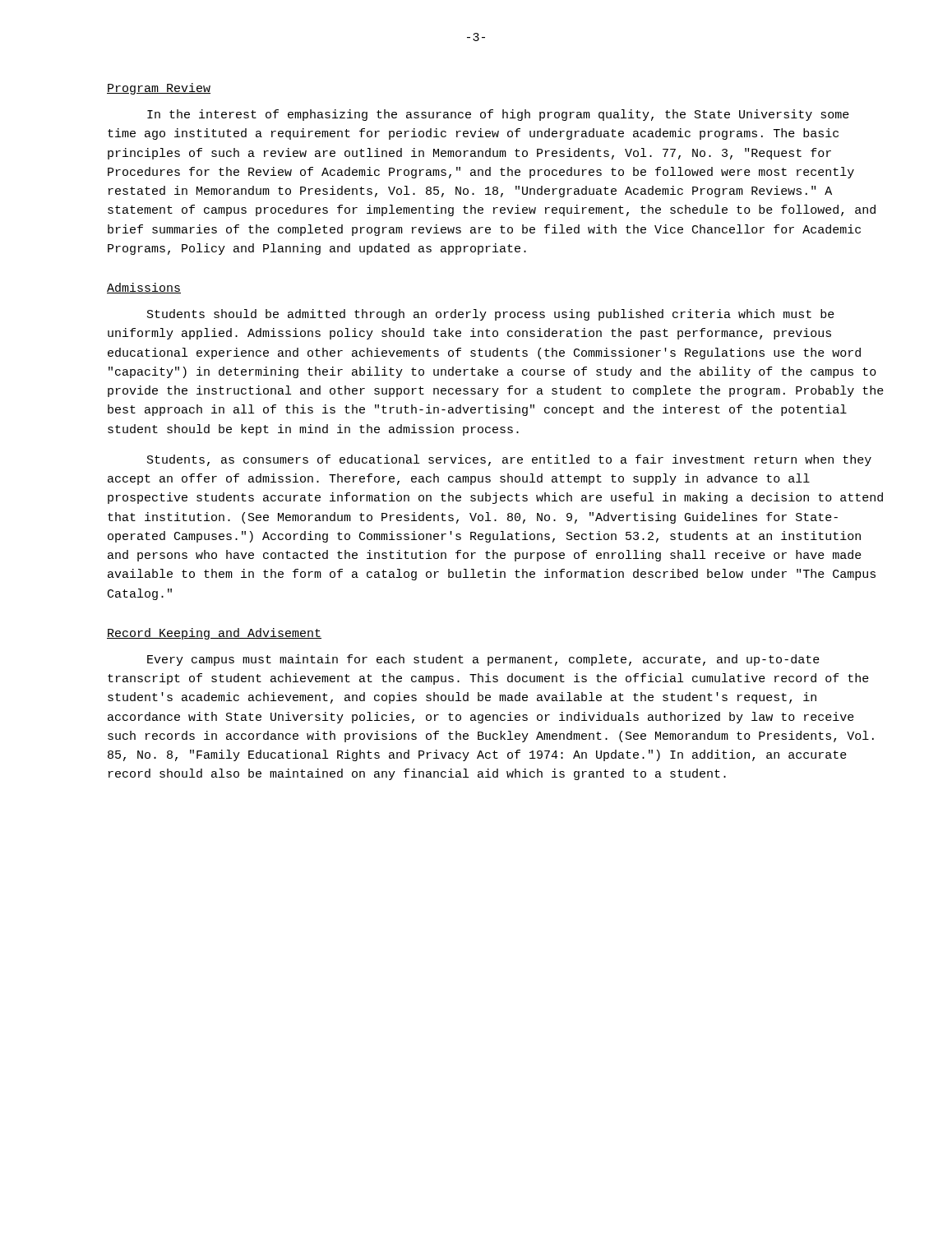The width and height of the screenshot is (952, 1233).
Task: Locate the text block containing "Every campus must"
Action: click(492, 718)
